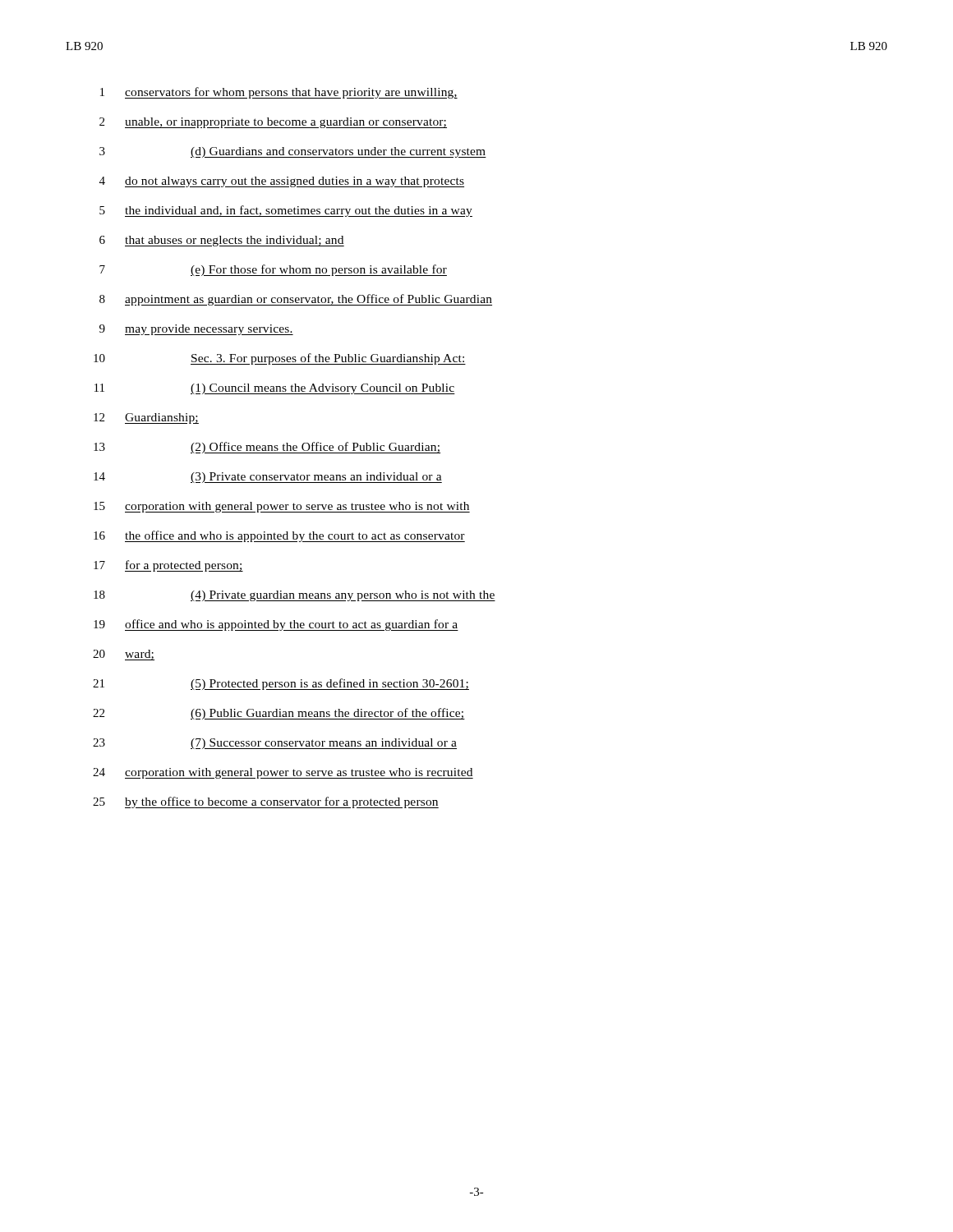Point to the block beginning "6 that abuses or neglects"
The image size is (953, 1232).
(222, 241)
